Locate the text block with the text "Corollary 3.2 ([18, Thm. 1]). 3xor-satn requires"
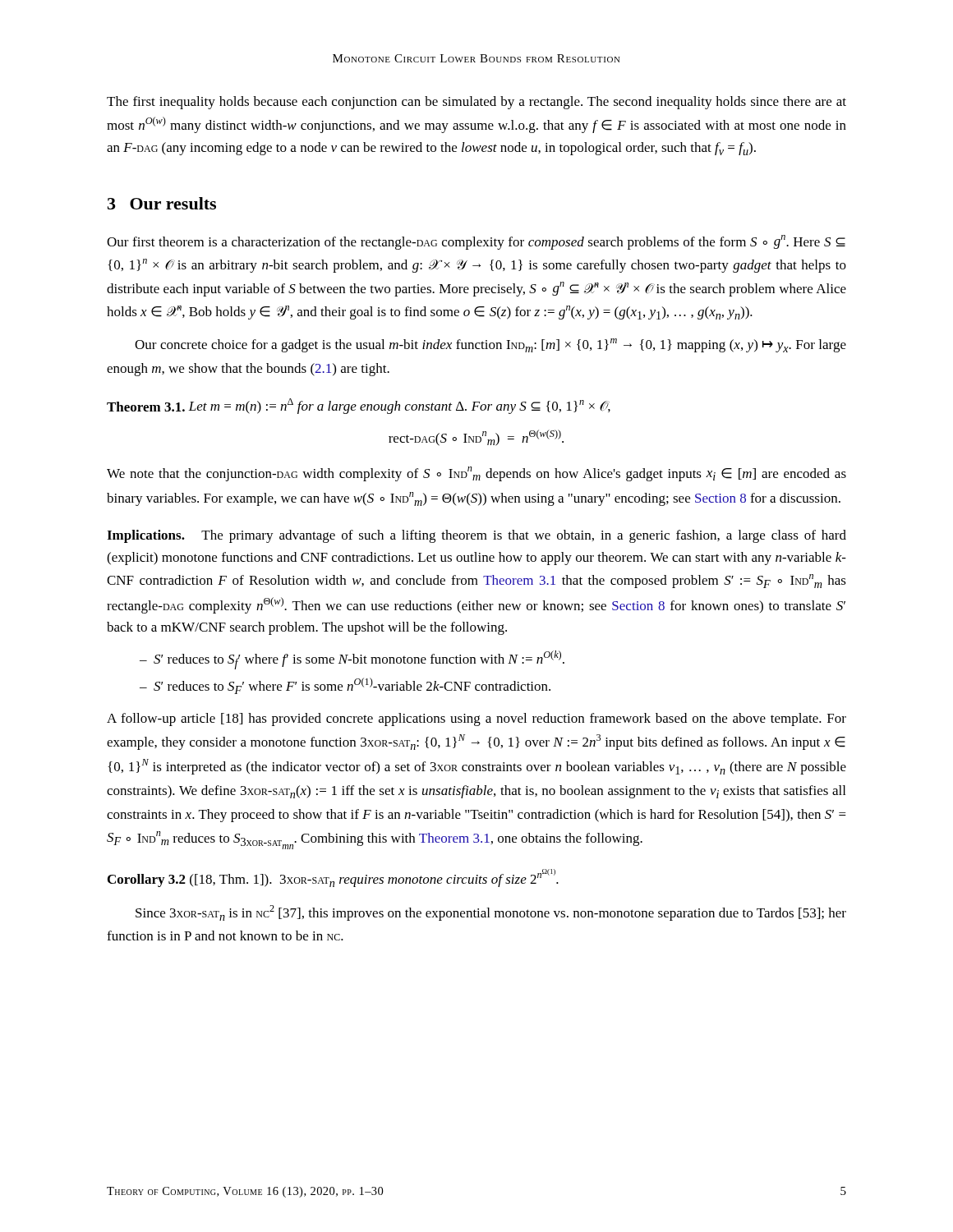 pos(476,880)
